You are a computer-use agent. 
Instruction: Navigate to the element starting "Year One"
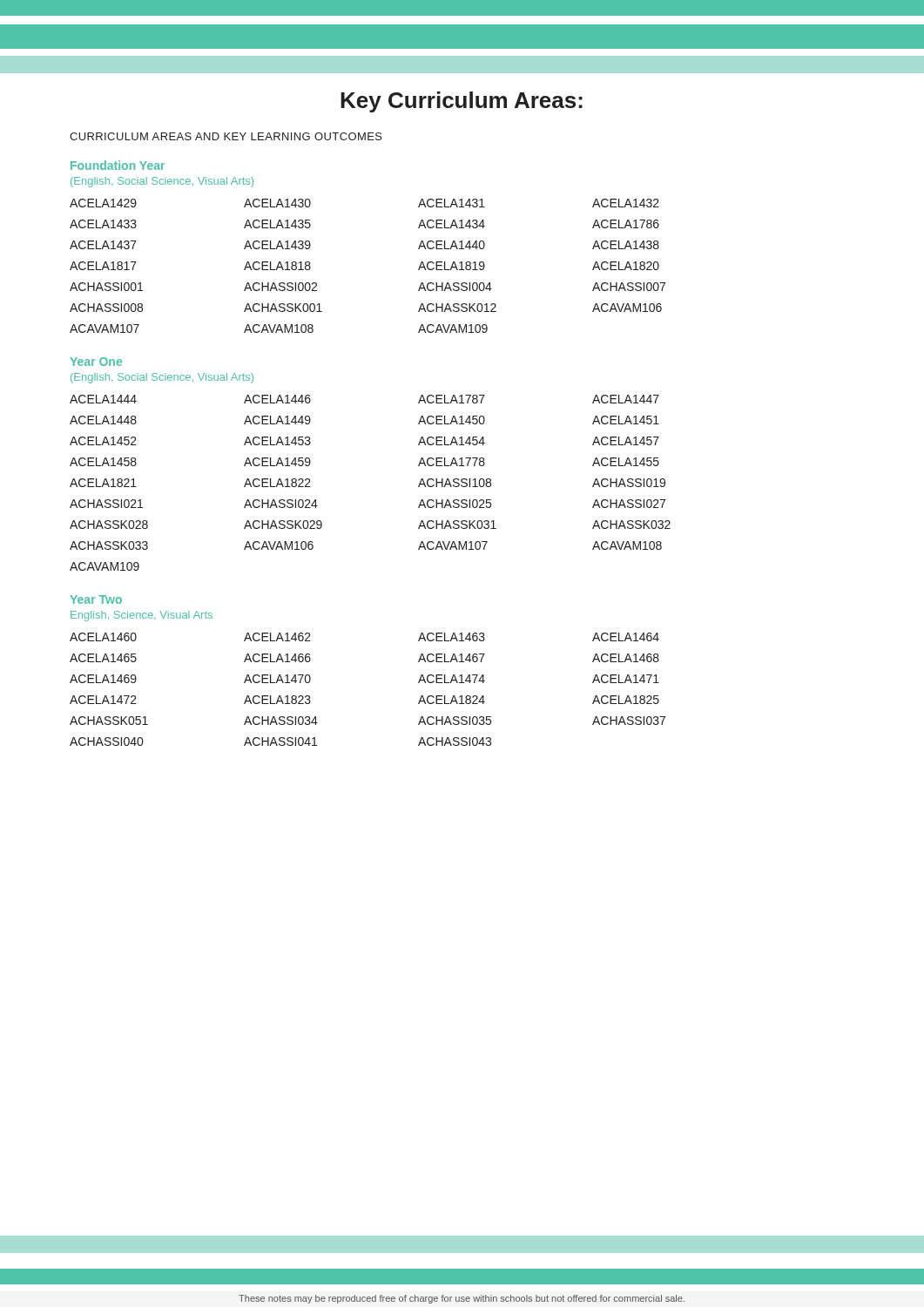[x=96, y=362]
